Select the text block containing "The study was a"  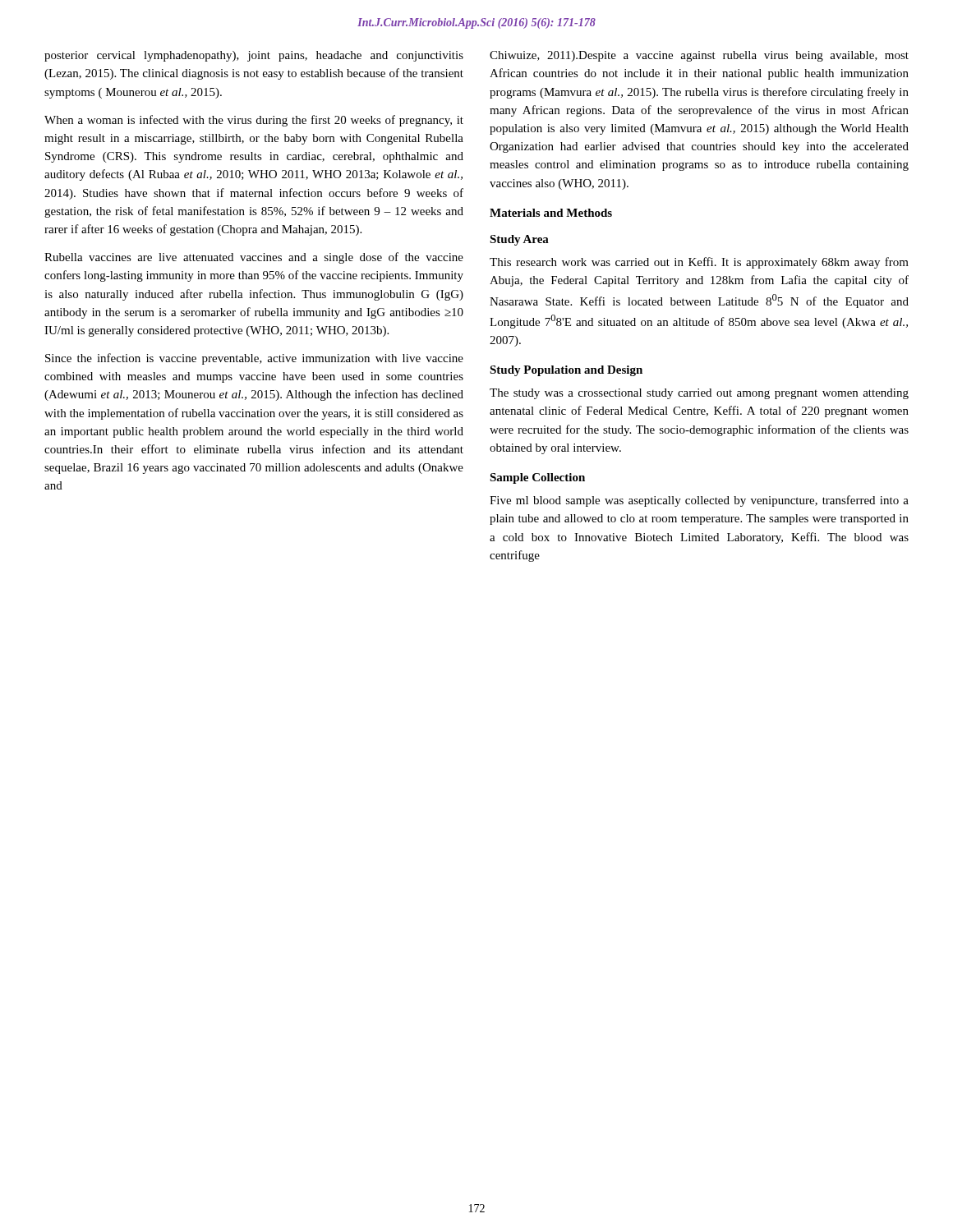(699, 420)
